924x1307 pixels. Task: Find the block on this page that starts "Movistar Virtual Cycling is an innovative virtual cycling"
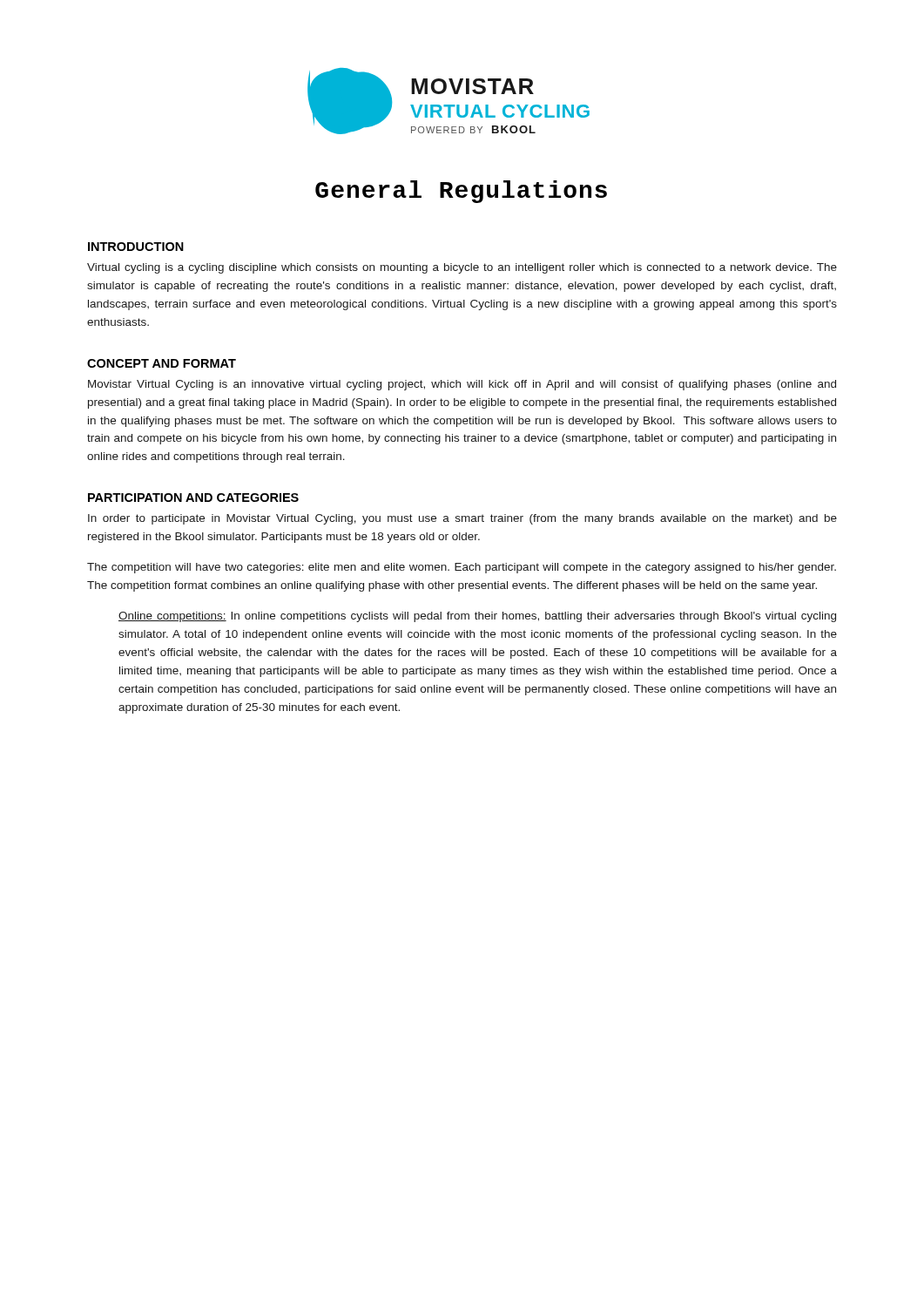462,420
